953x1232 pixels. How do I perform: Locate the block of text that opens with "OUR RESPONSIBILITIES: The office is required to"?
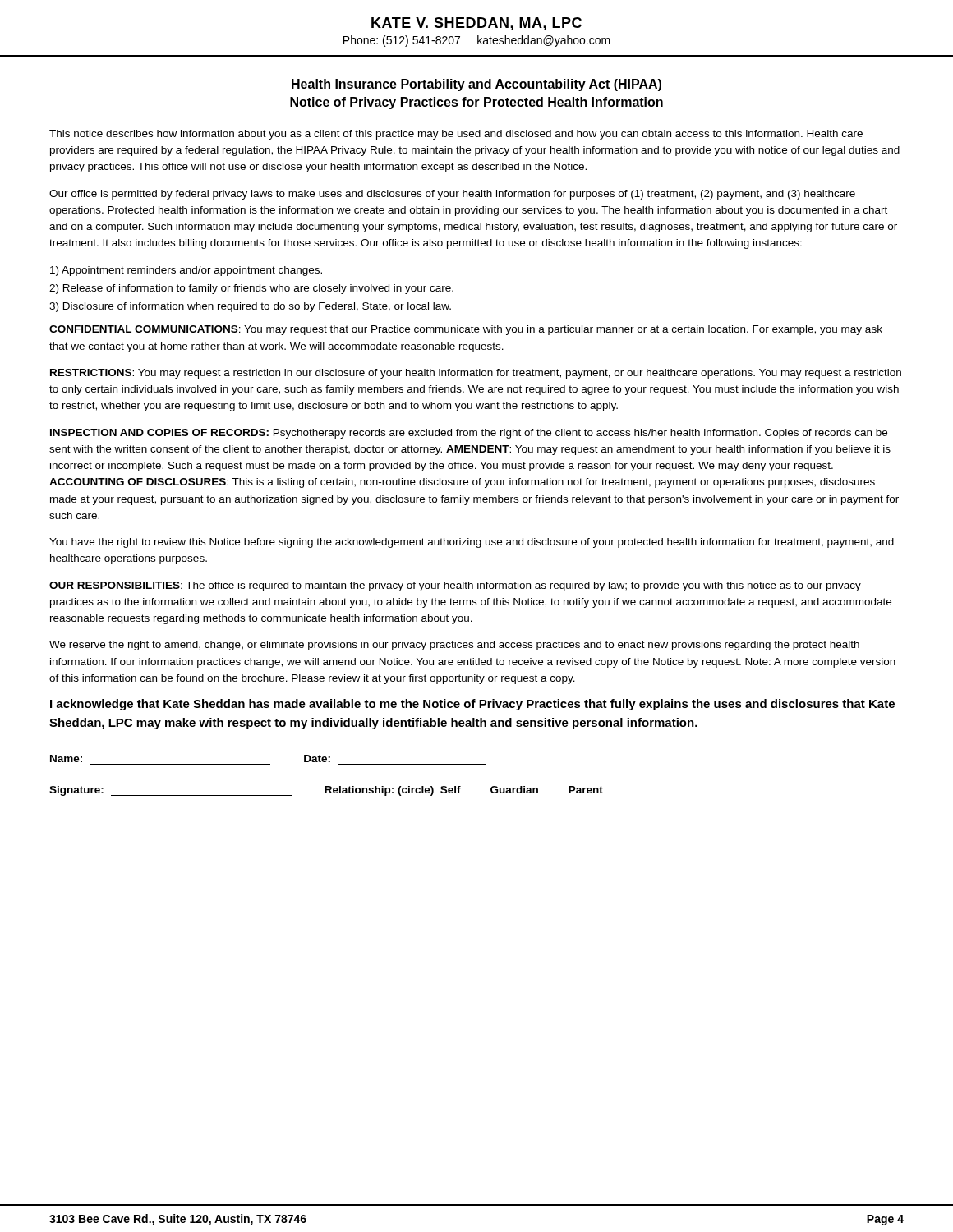(x=476, y=602)
